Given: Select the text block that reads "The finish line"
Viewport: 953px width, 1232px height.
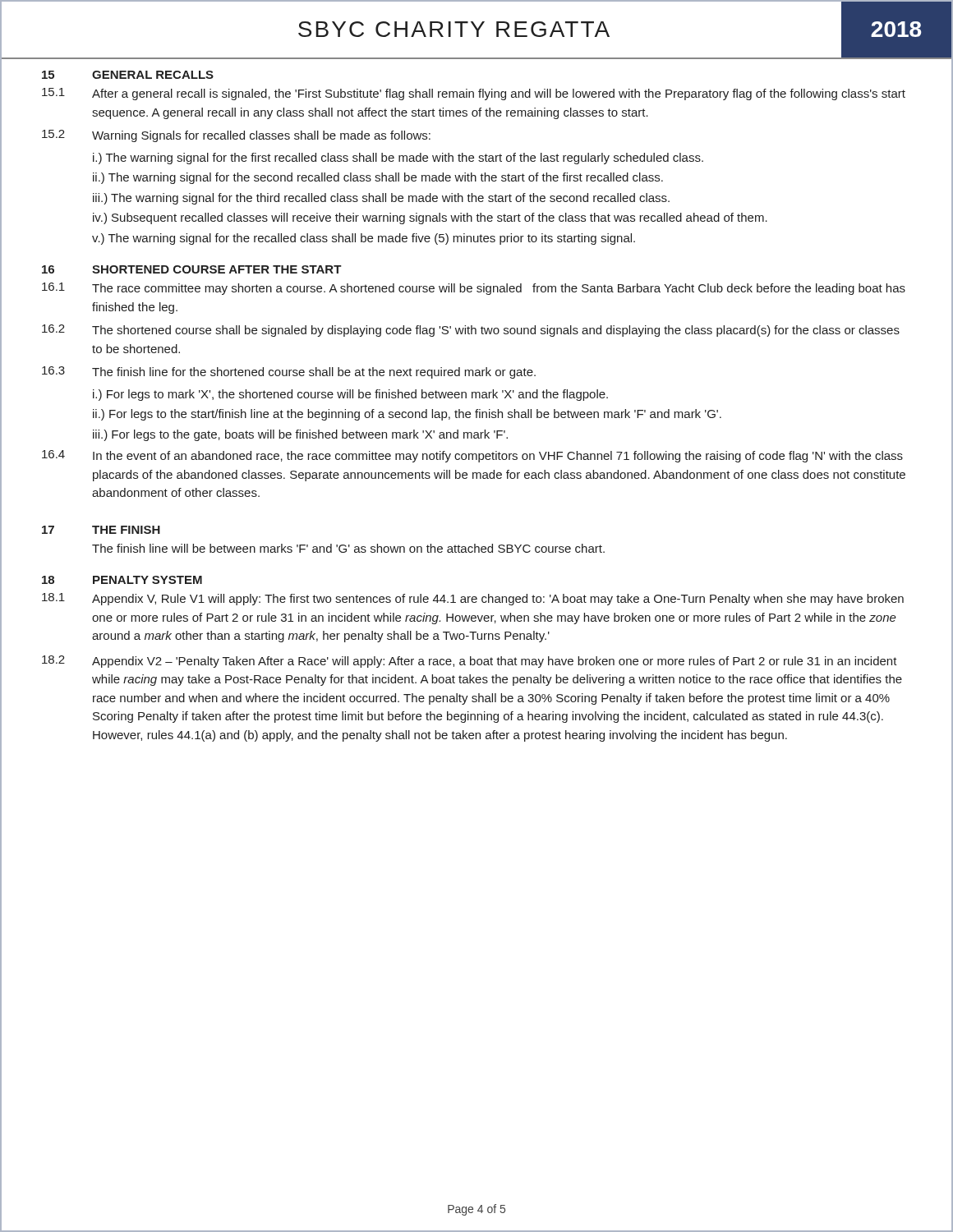Looking at the screenshot, I should pyautogui.click(x=349, y=548).
